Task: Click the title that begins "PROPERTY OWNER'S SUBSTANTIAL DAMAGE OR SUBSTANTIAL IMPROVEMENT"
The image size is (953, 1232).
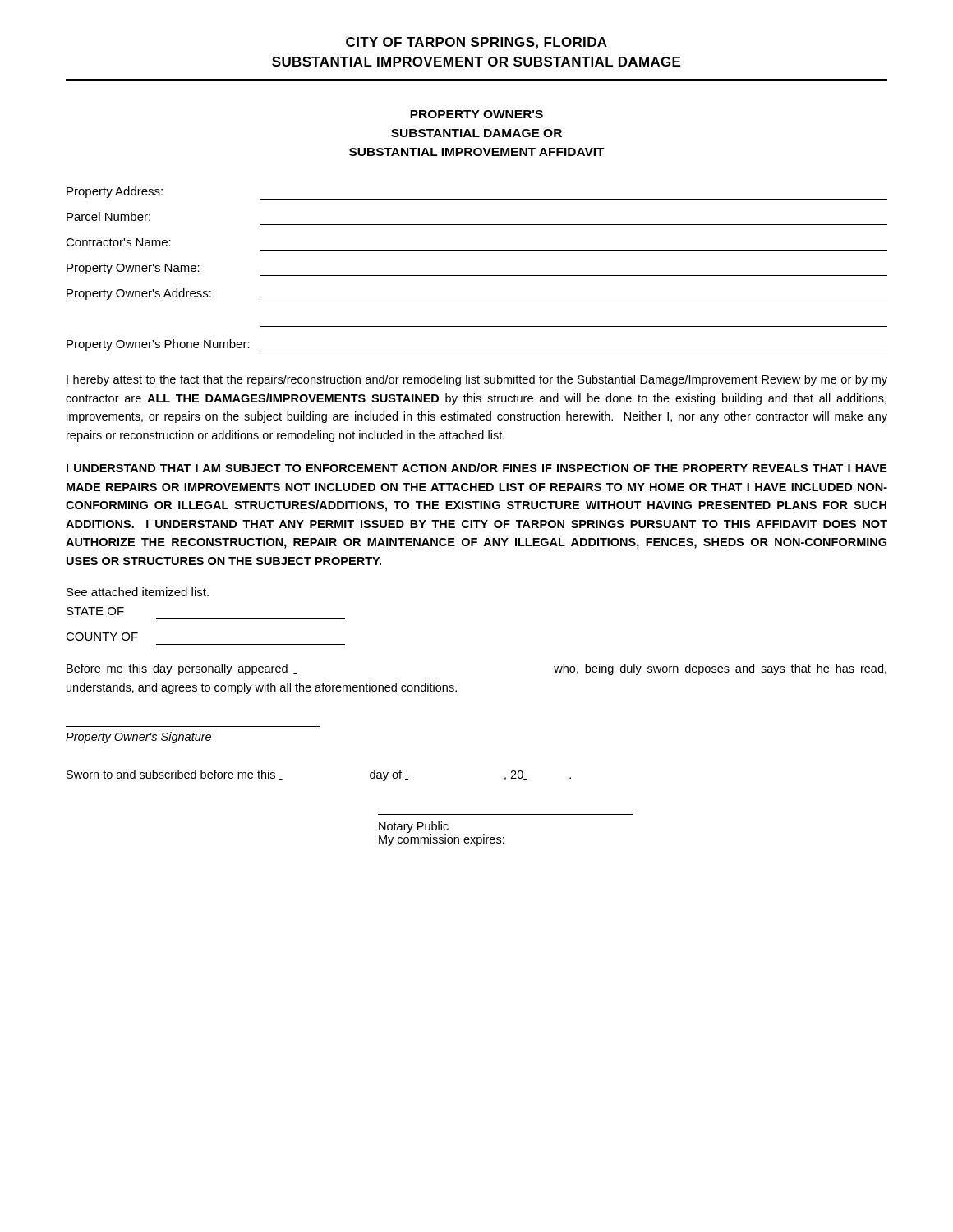Action: pyautogui.click(x=476, y=133)
